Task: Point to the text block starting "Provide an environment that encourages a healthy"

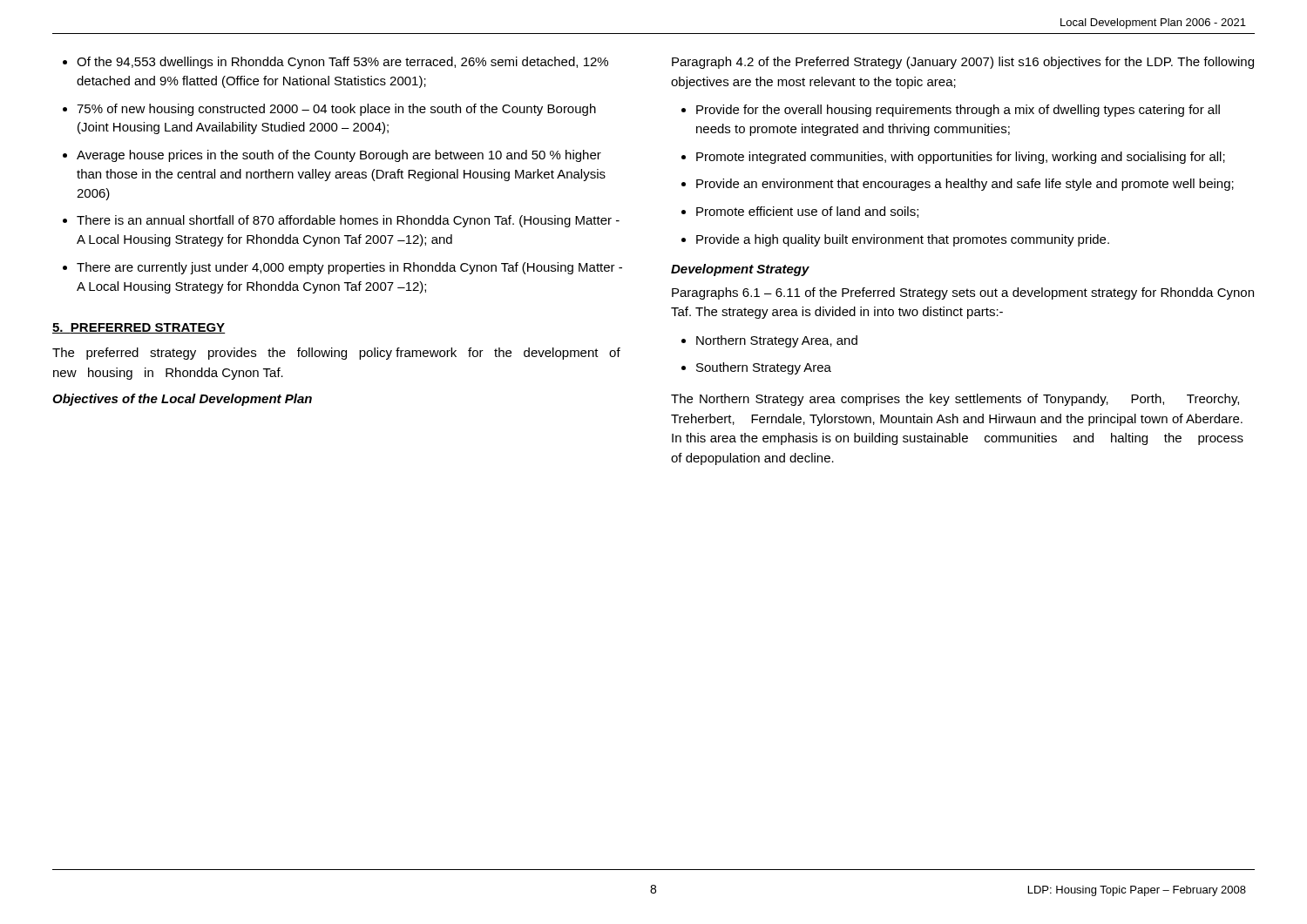Action: pyautogui.click(x=965, y=184)
